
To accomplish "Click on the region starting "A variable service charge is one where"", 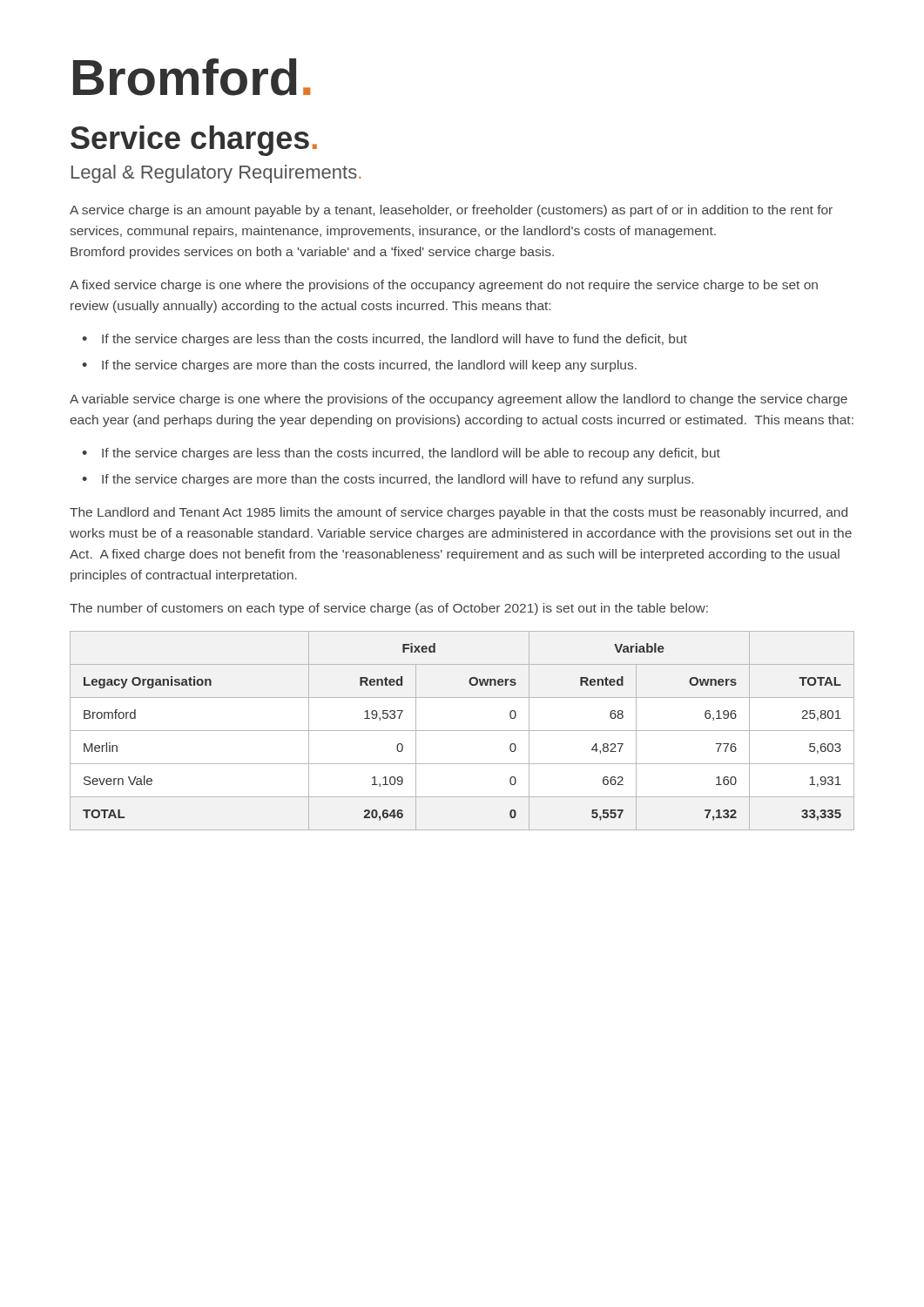I will (x=462, y=409).
